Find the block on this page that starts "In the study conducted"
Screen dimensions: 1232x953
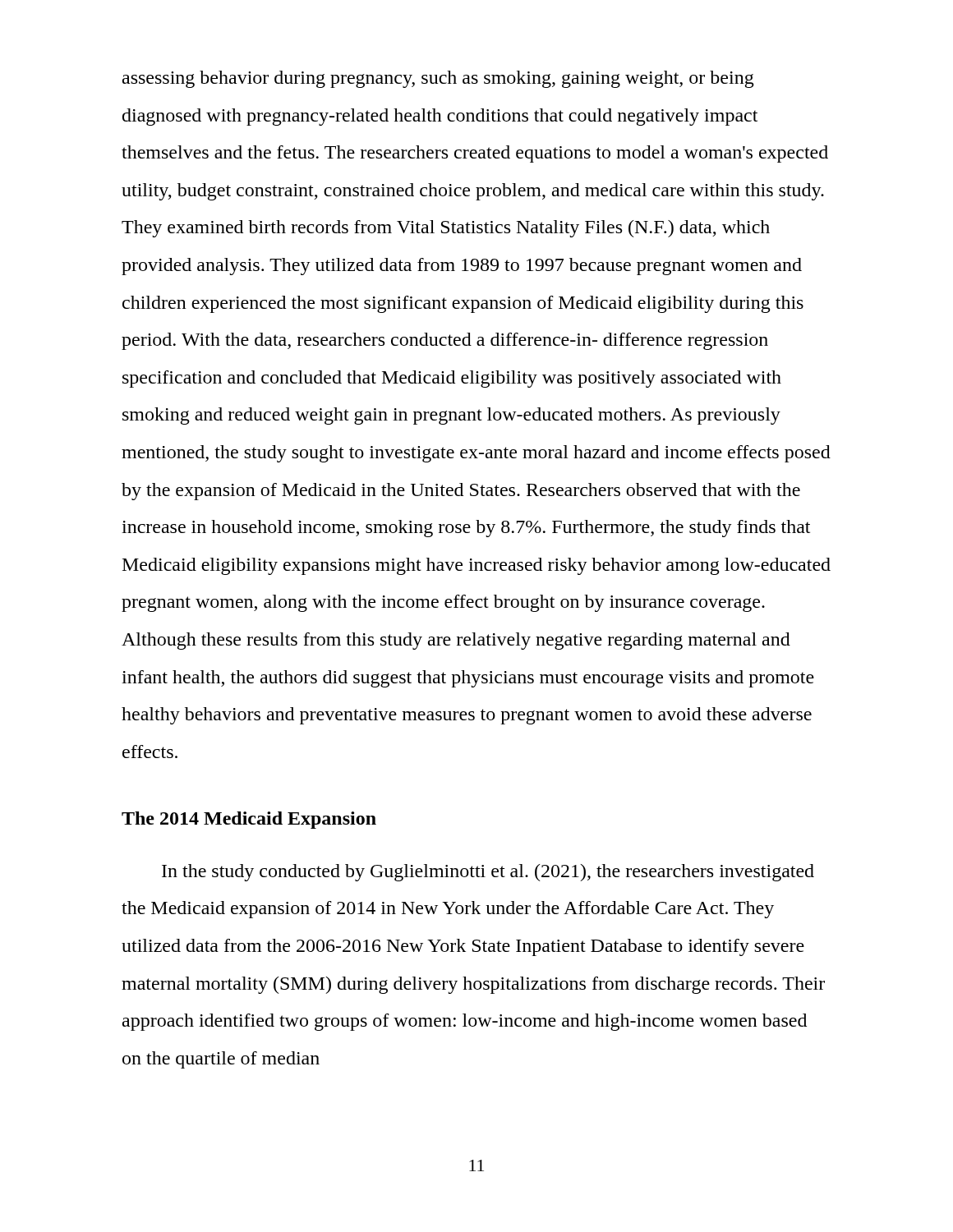tap(488, 873)
